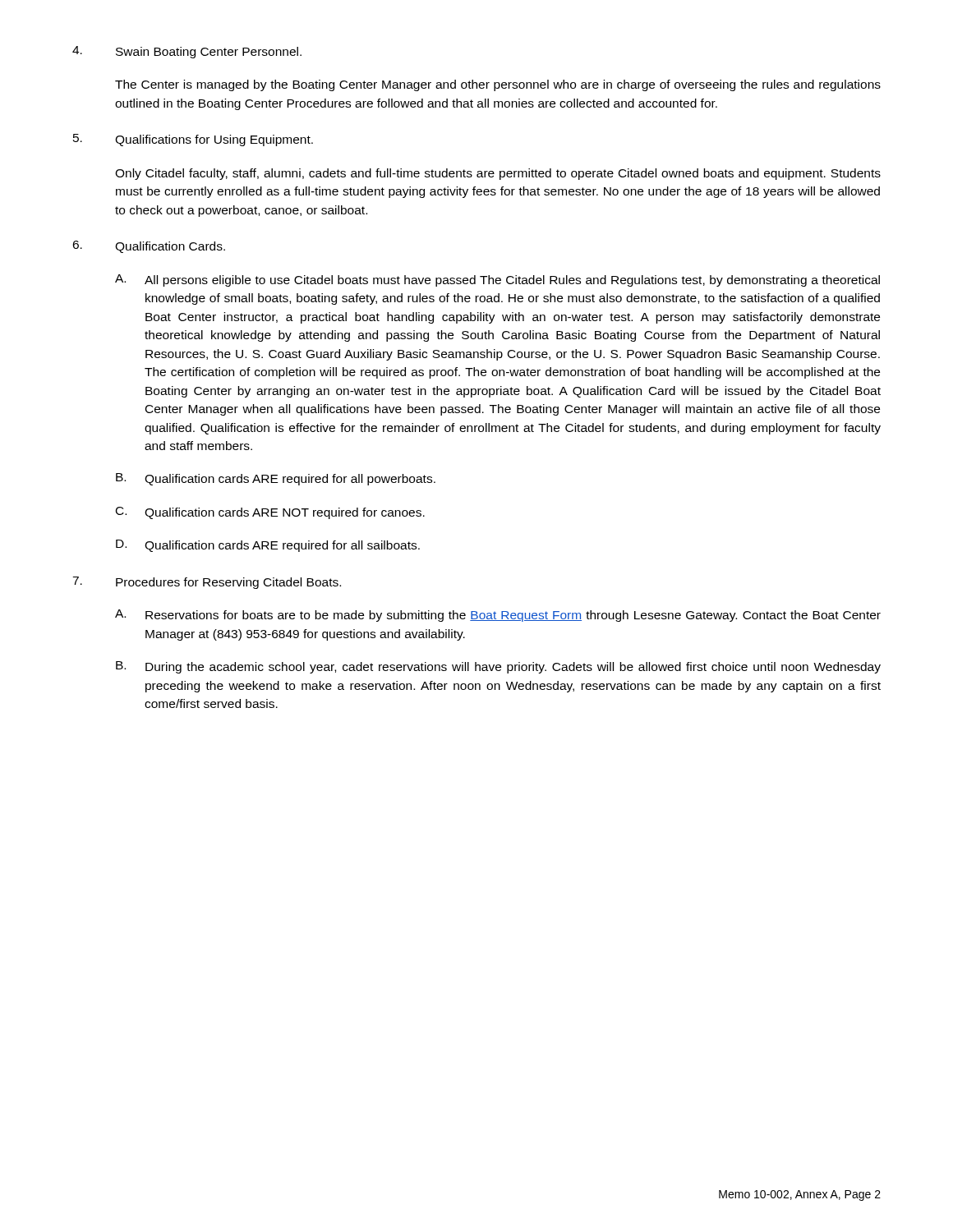Navigate to the text block starting "5. Qualifications for Using Equipment."
953x1232 pixels.
coord(193,140)
